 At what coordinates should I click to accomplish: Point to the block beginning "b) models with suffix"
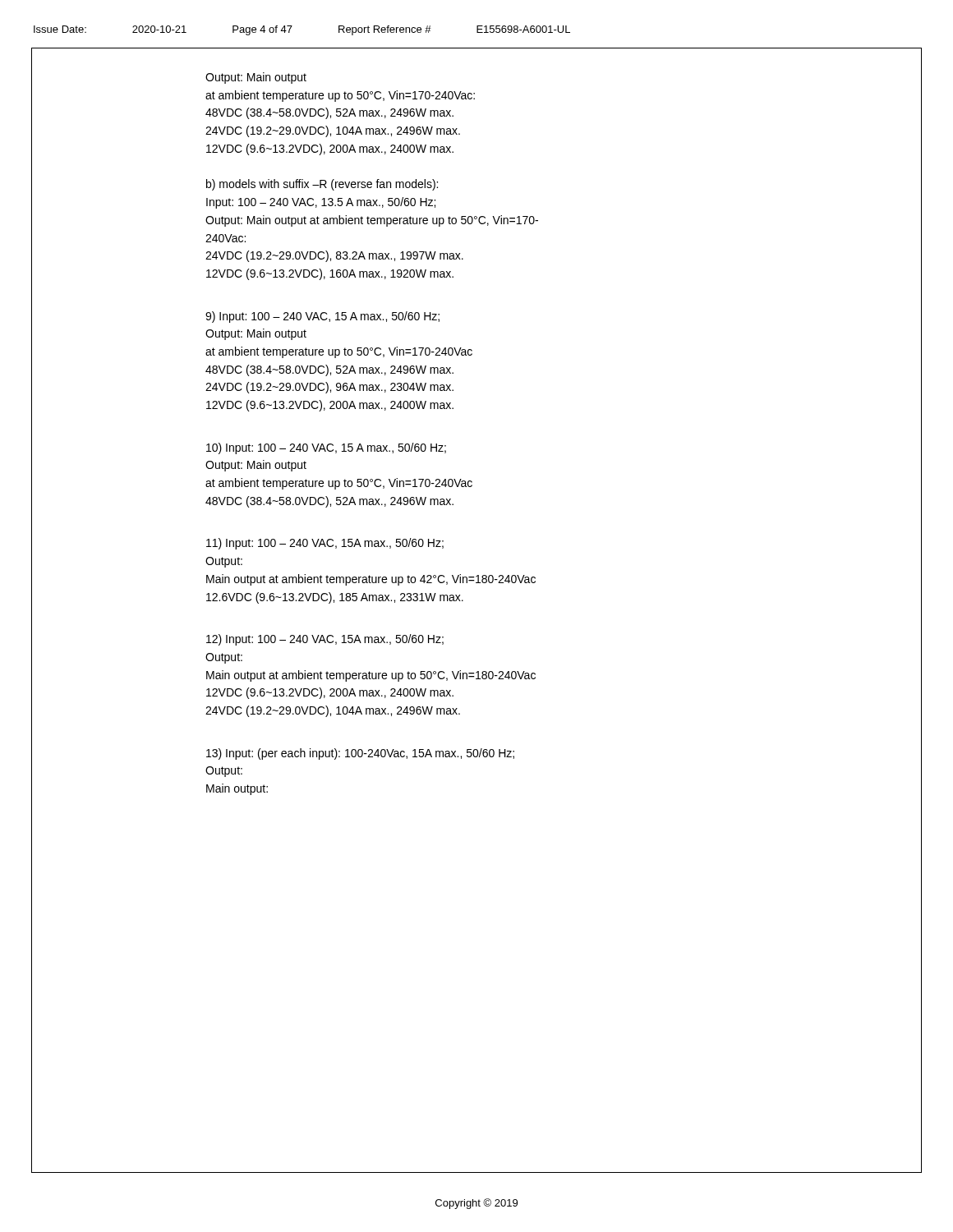322,185
